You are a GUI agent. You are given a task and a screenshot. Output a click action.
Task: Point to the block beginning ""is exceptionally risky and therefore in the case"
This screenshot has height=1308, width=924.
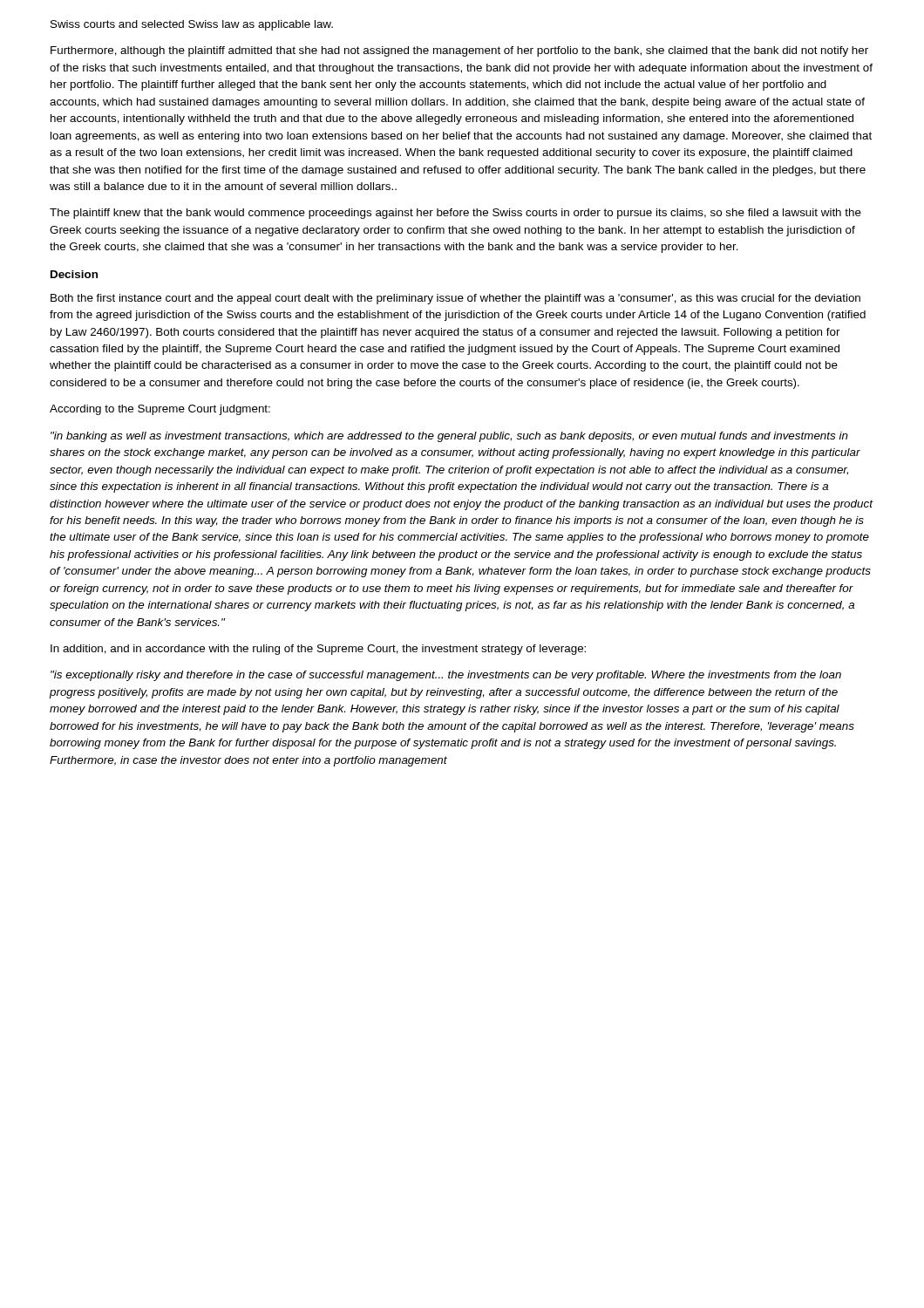coord(452,717)
